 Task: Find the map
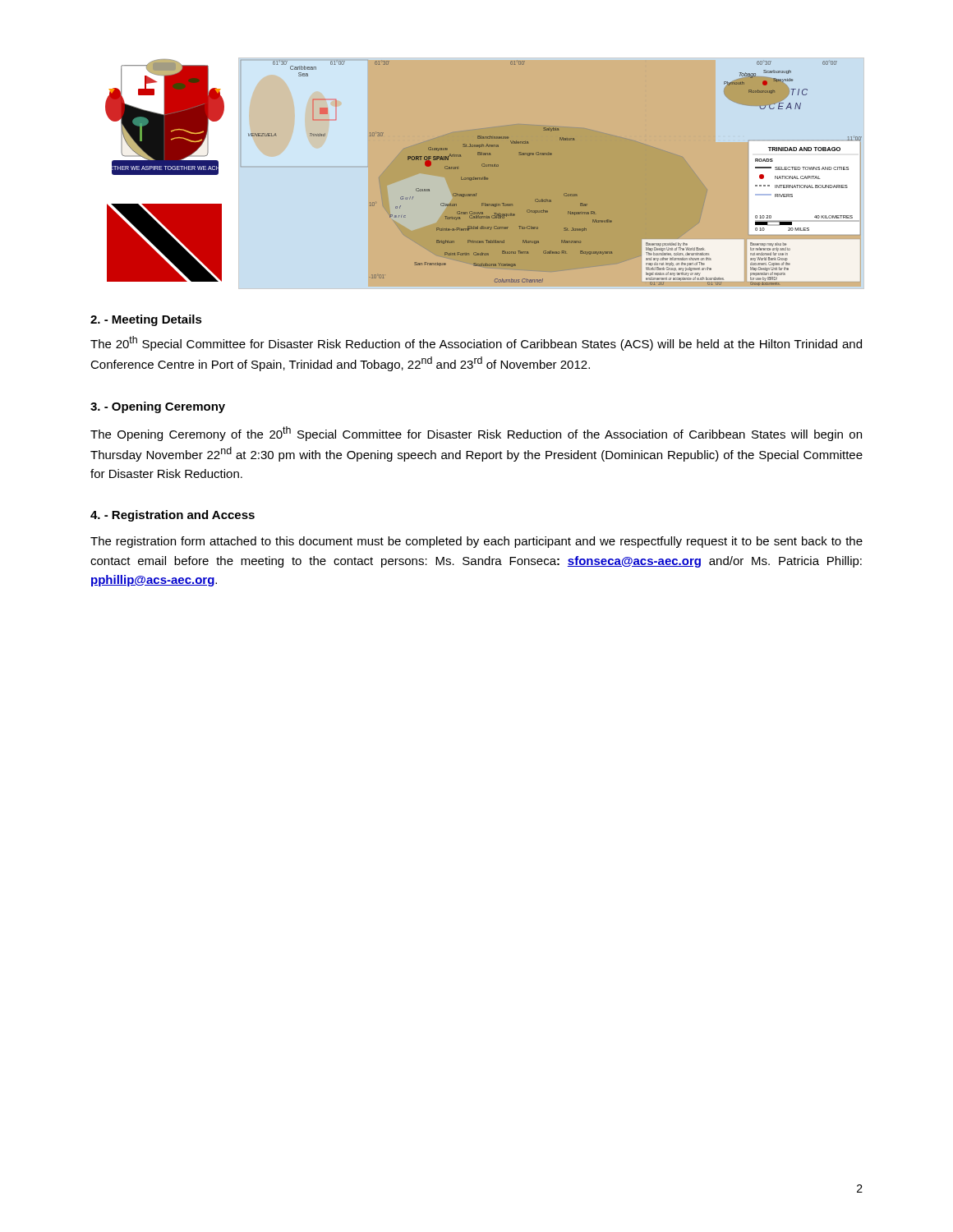(551, 173)
